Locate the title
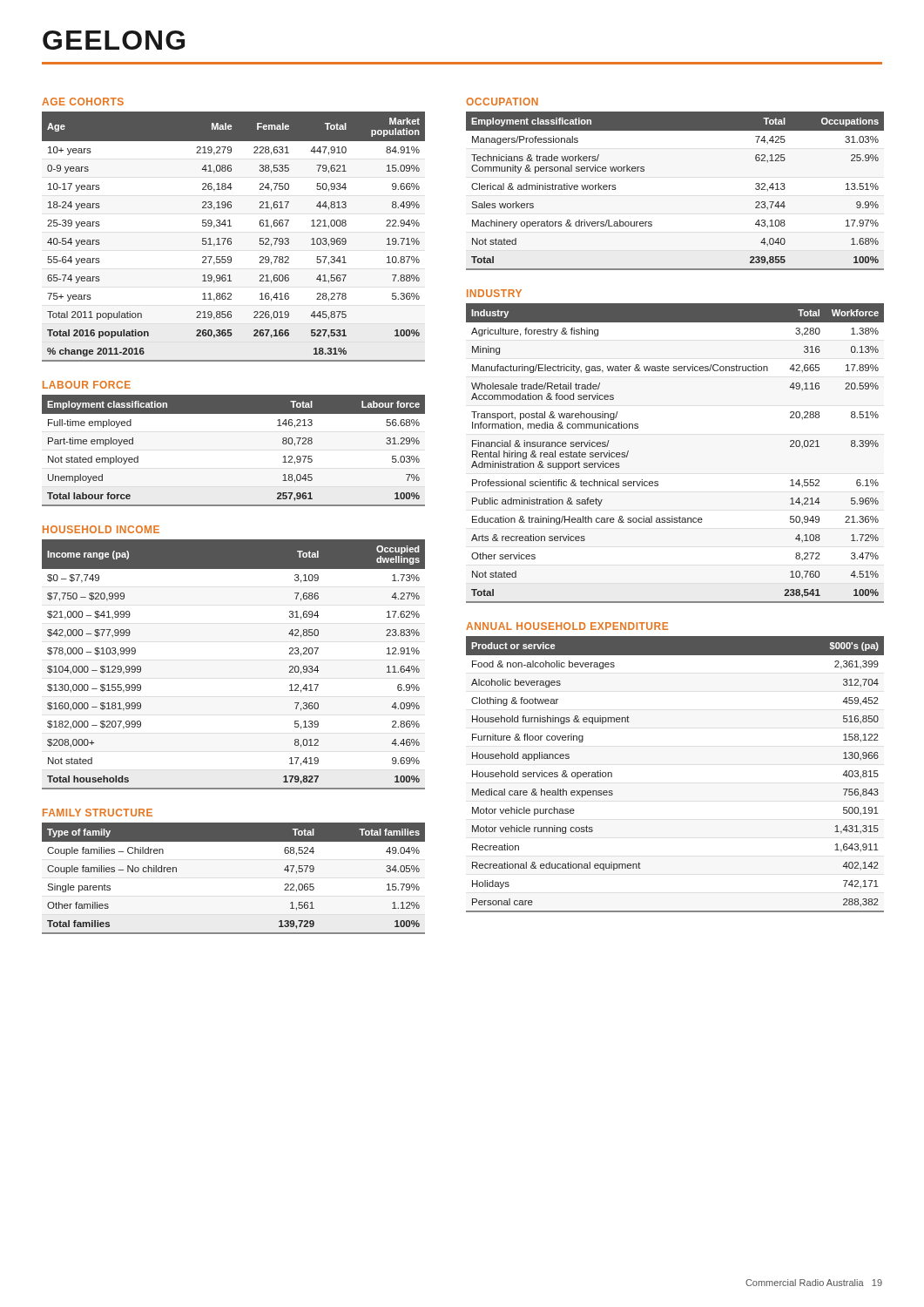 click(x=115, y=41)
